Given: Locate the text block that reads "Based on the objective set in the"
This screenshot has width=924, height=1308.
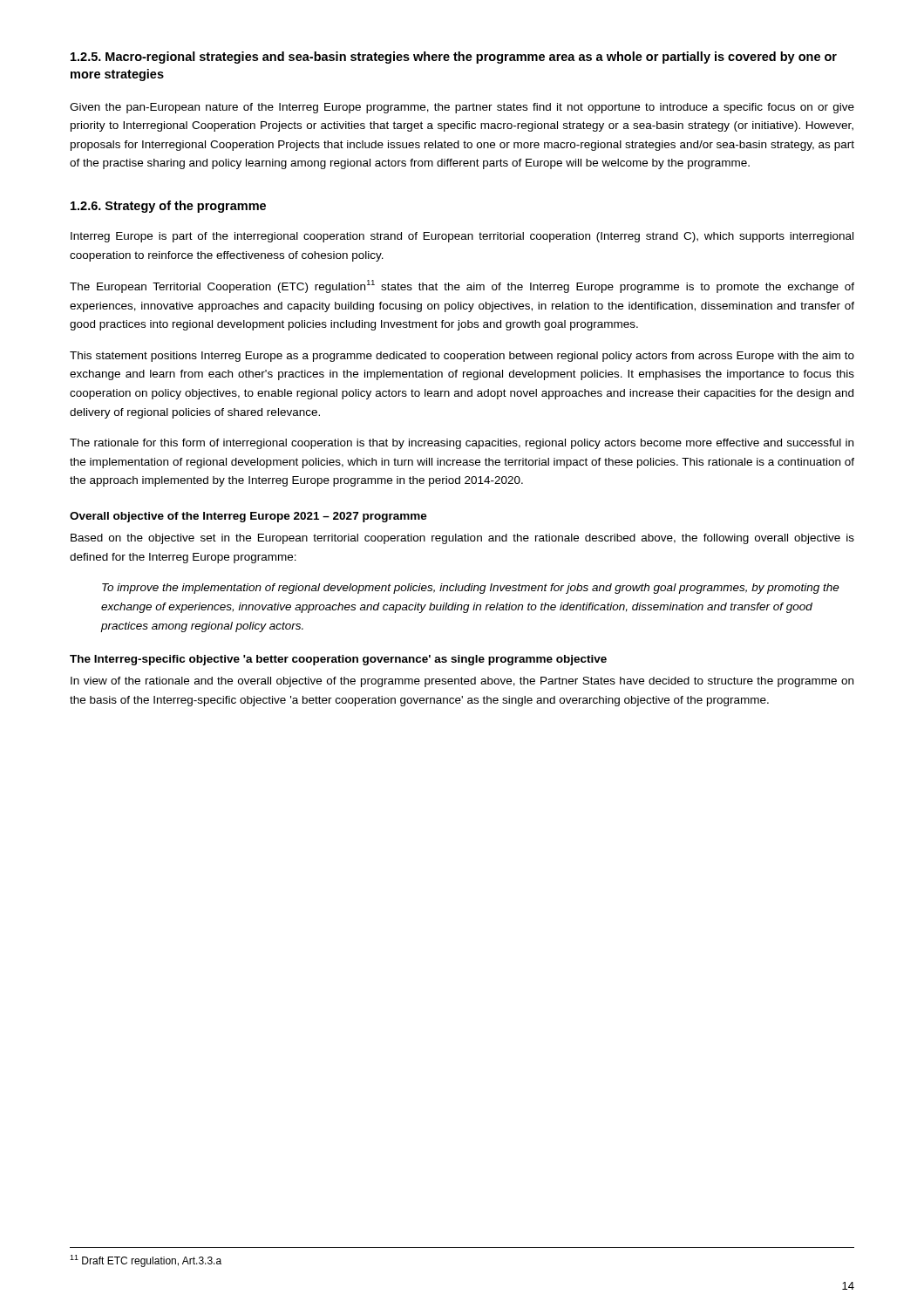Looking at the screenshot, I should click(x=462, y=547).
